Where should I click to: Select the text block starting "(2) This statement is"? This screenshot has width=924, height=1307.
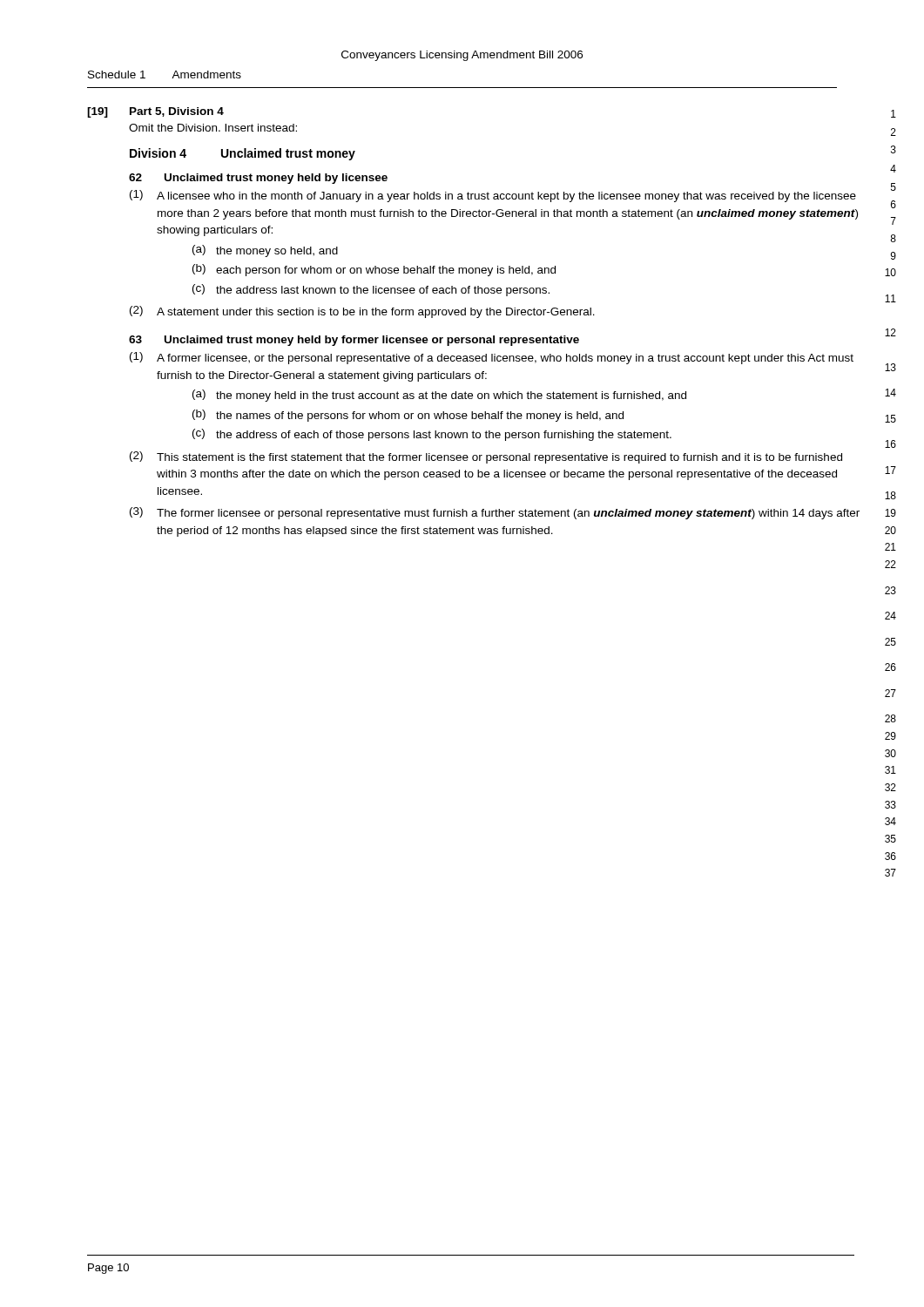[x=496, y=474]
